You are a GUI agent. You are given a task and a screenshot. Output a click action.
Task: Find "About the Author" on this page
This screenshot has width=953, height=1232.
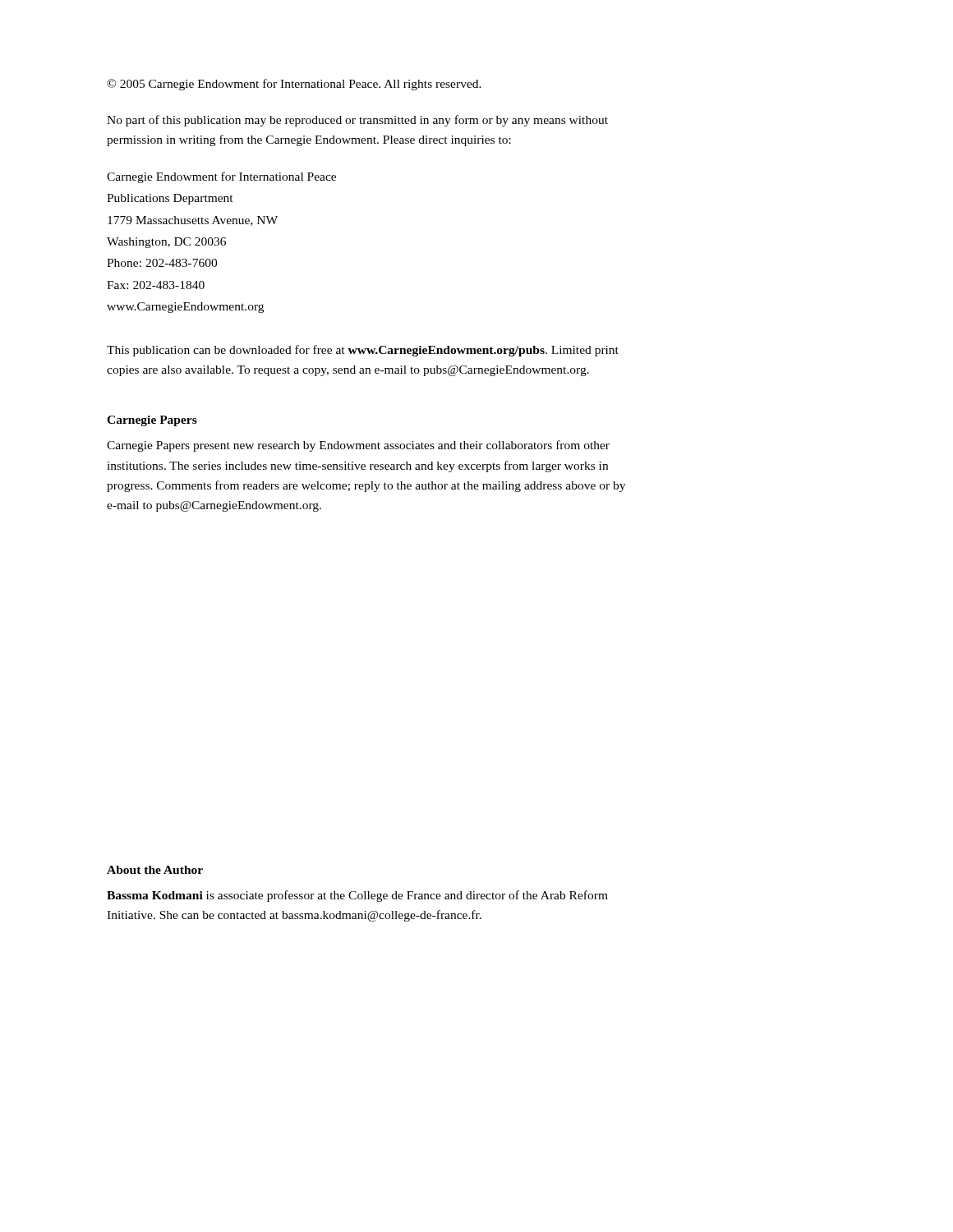point(155,869)
